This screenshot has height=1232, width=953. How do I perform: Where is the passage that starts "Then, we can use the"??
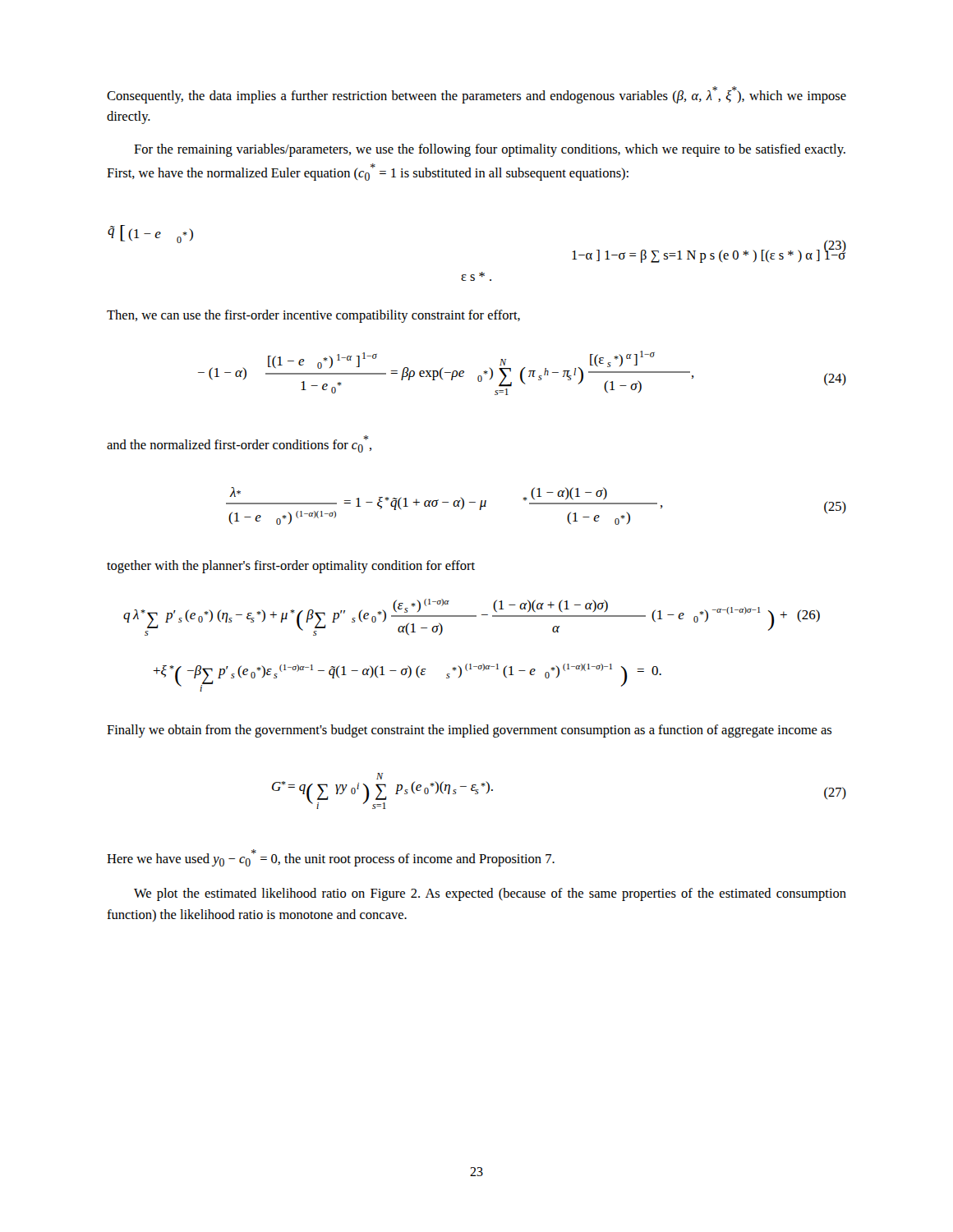coord(314,315)
